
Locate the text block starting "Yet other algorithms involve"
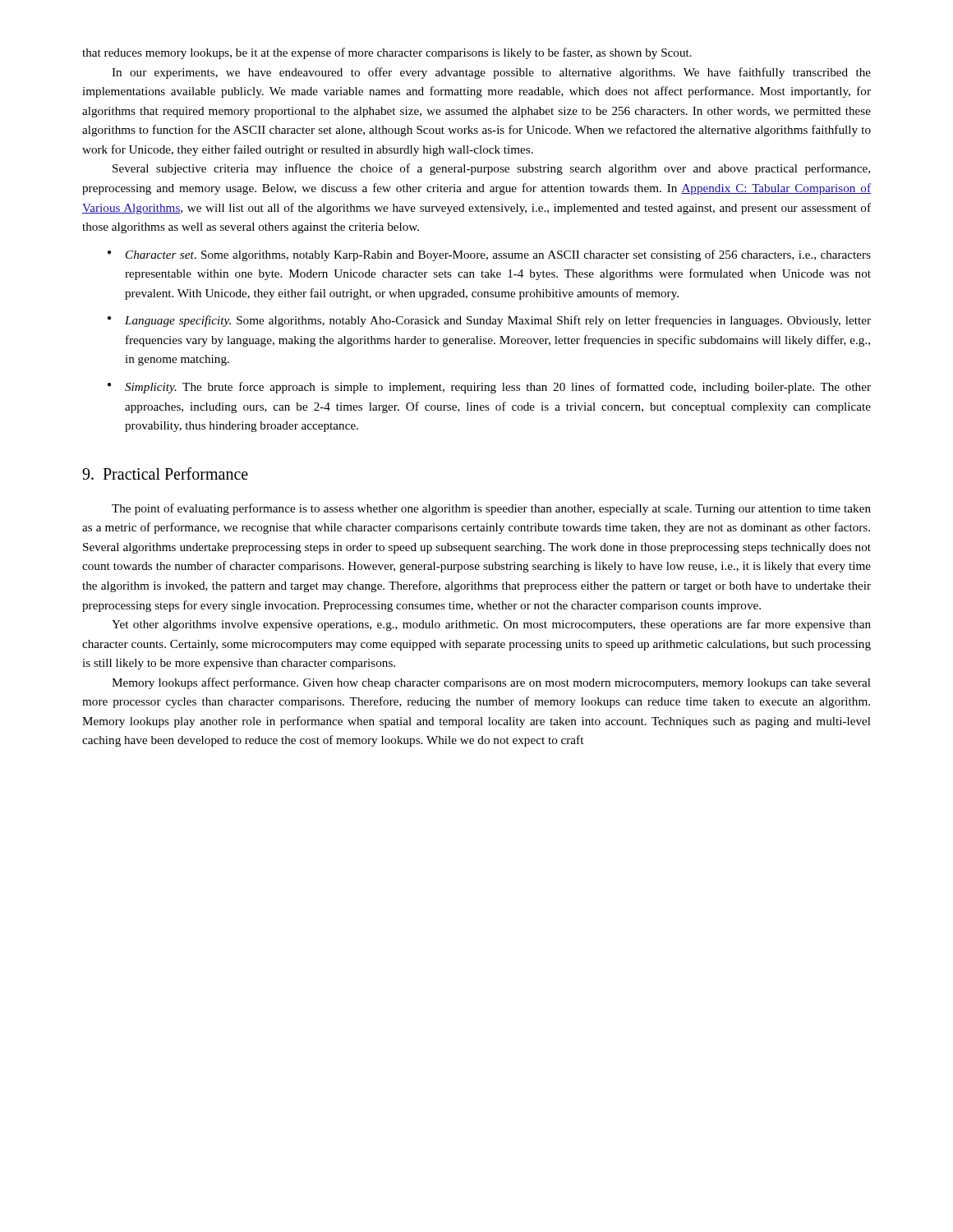476,643
